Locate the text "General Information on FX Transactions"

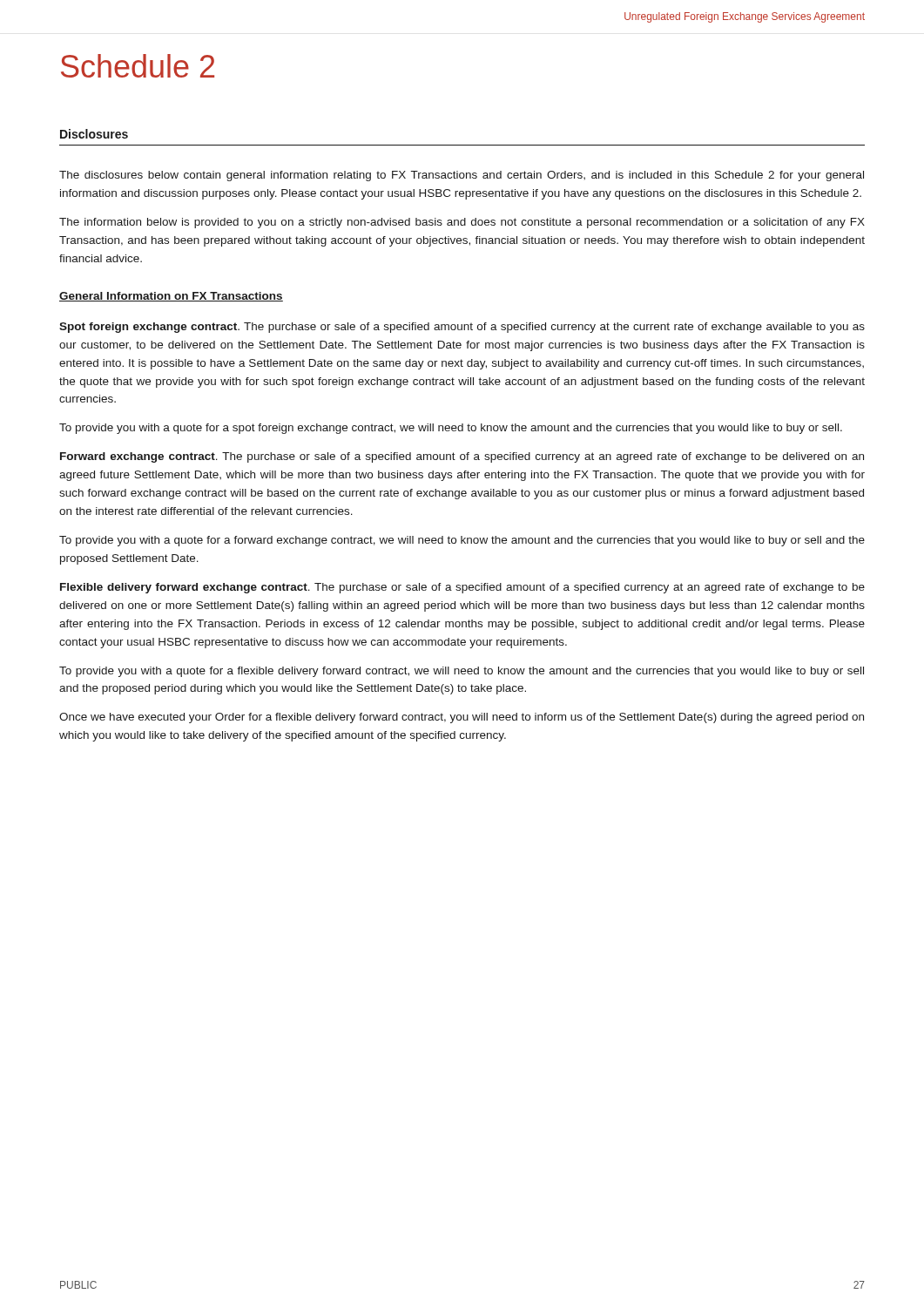[x=171, y=297]
